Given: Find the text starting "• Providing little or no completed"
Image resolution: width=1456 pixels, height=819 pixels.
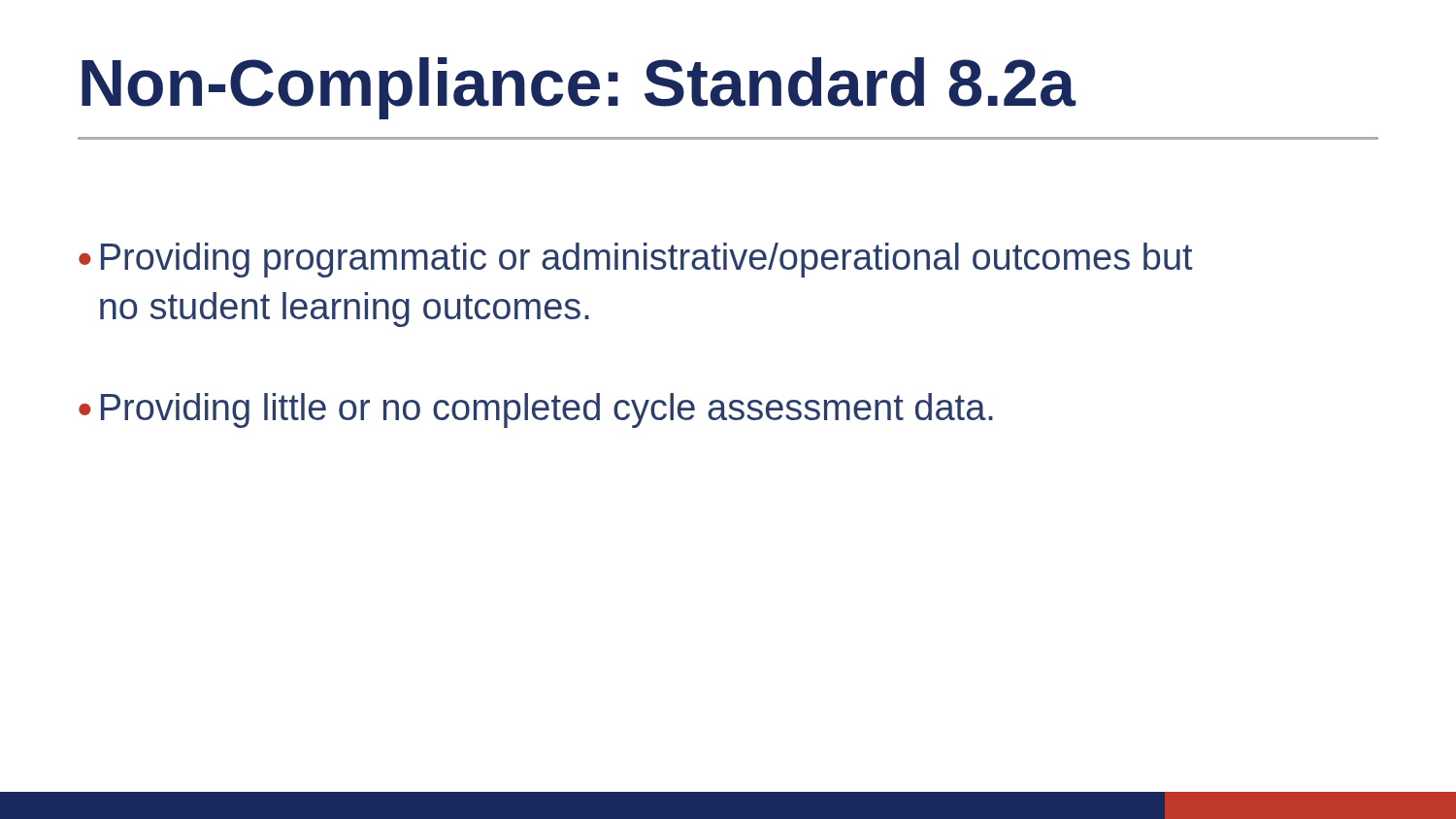Looking at the screenshot, I should [537, 409].
